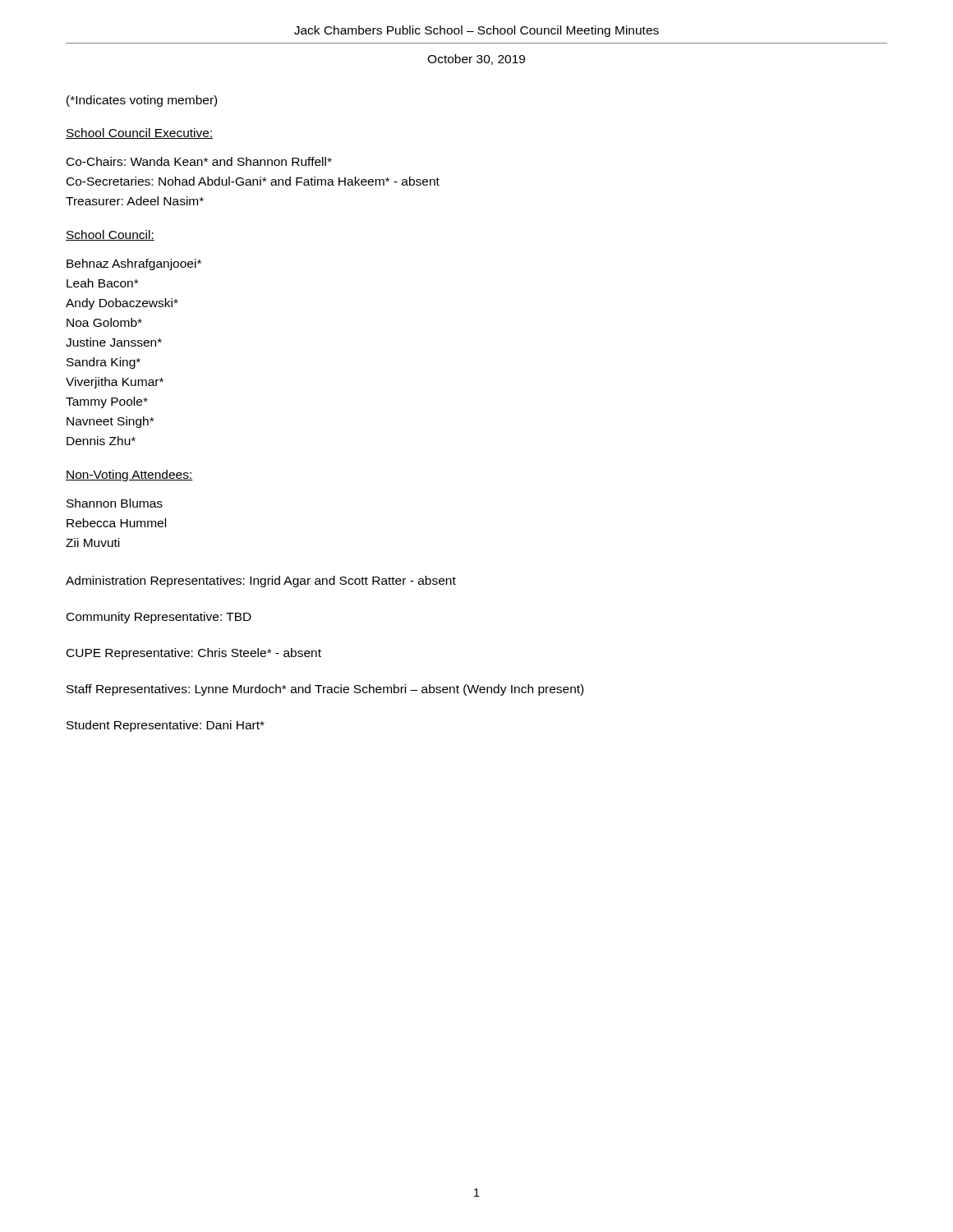Find "Student Representative: Dani Hart*" on this page
Image resolution: width=953 pixels, height=1232 pixels.
coord(165,725)
